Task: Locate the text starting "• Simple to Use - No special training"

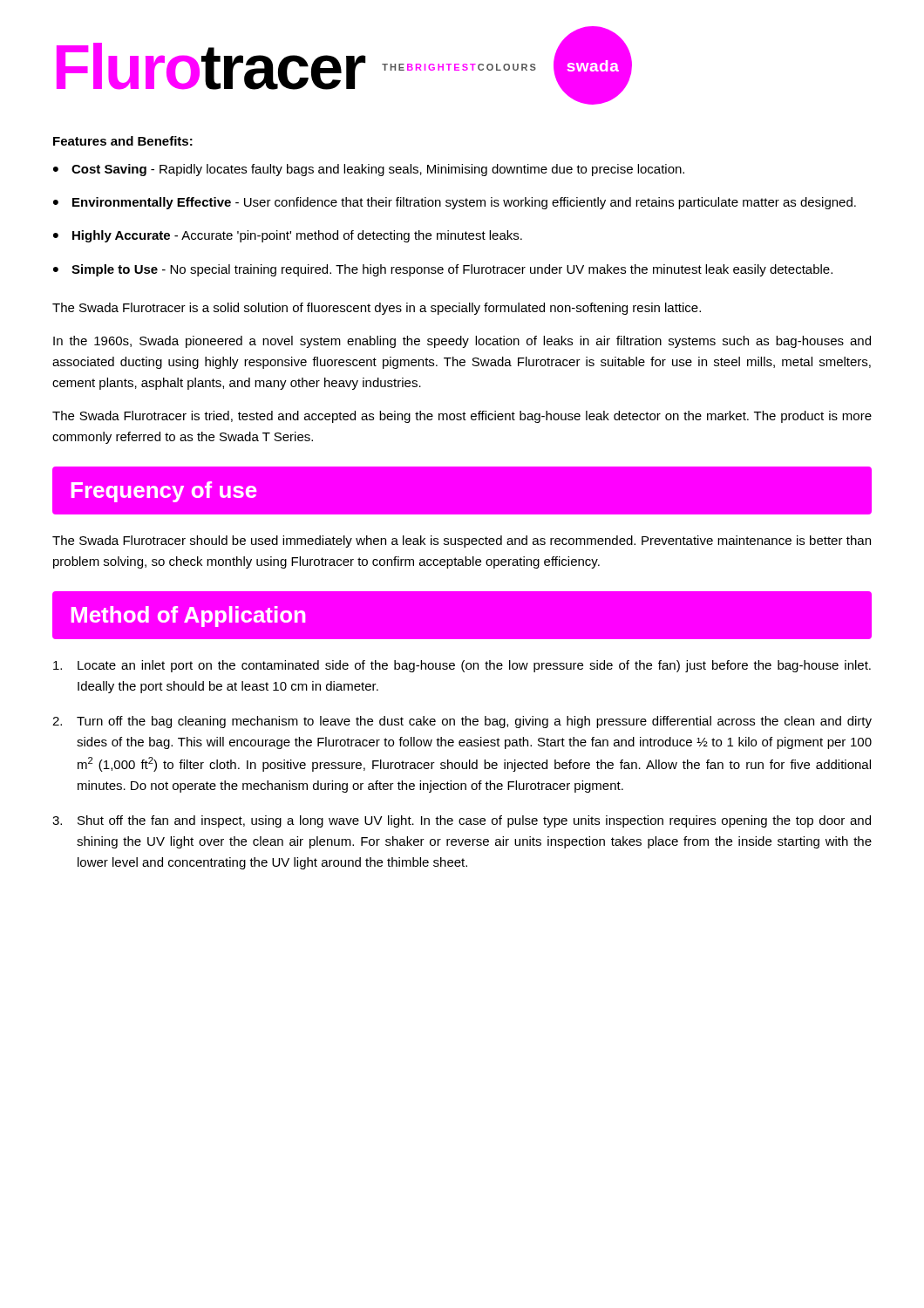Action: pos(443,269)
